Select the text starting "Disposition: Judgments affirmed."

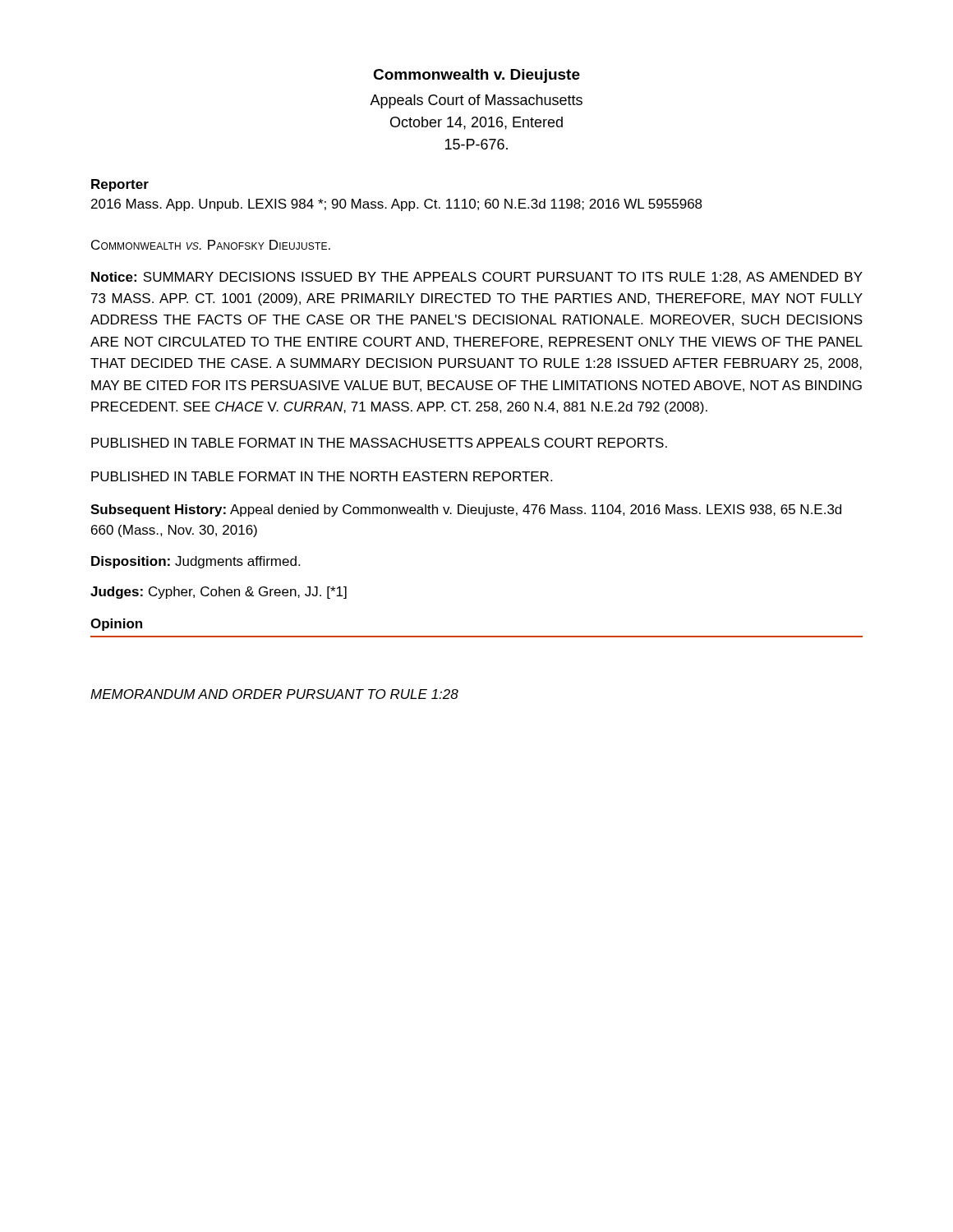[196, 561]
